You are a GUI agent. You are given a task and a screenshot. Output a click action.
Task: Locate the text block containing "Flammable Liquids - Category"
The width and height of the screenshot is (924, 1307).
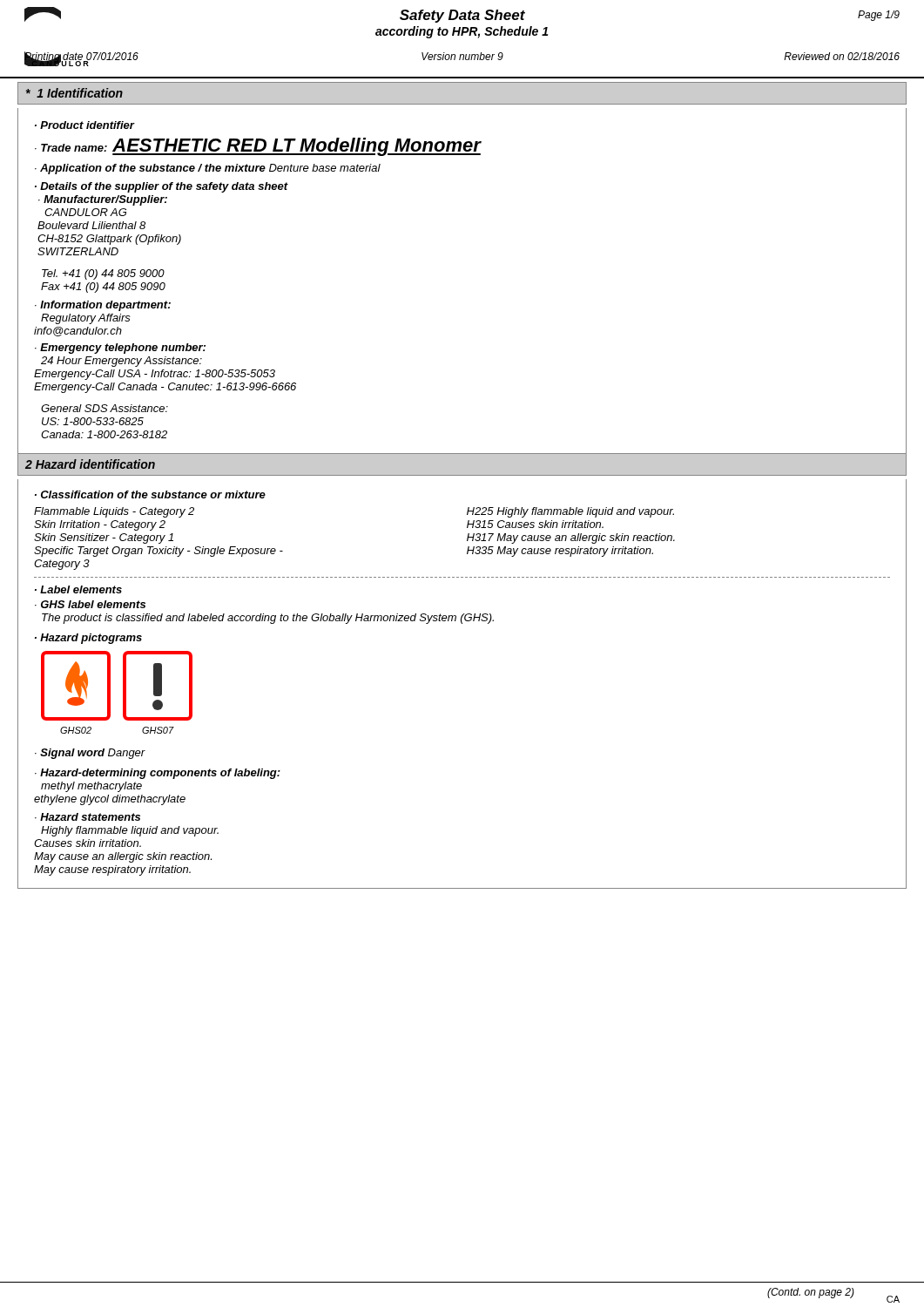(x=158, y=537)
